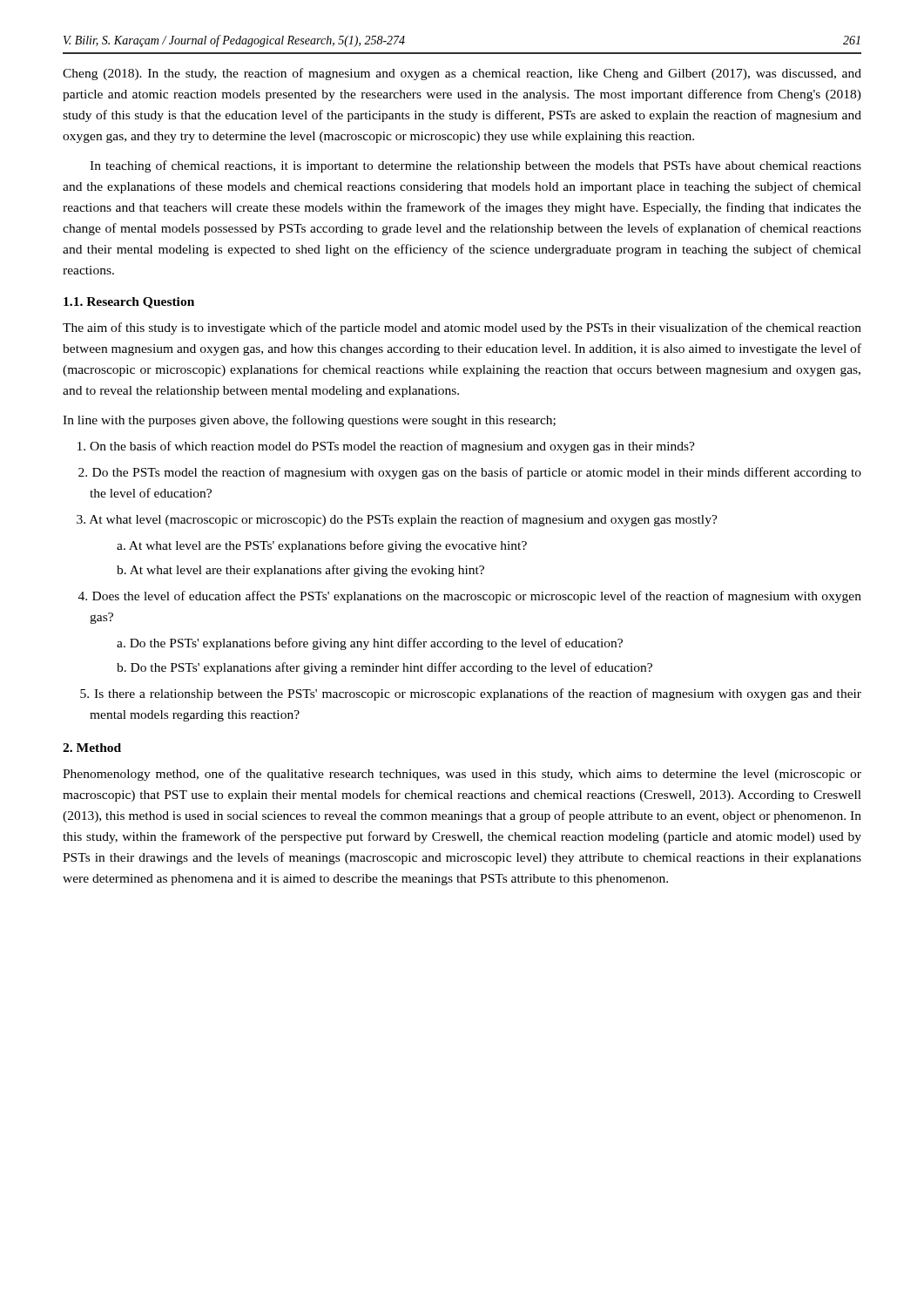The width and height of the screenshot is (924, 1307).
Task: Locate the text block containing "Phenomenology method, one of the"
Action: [462, 826]
